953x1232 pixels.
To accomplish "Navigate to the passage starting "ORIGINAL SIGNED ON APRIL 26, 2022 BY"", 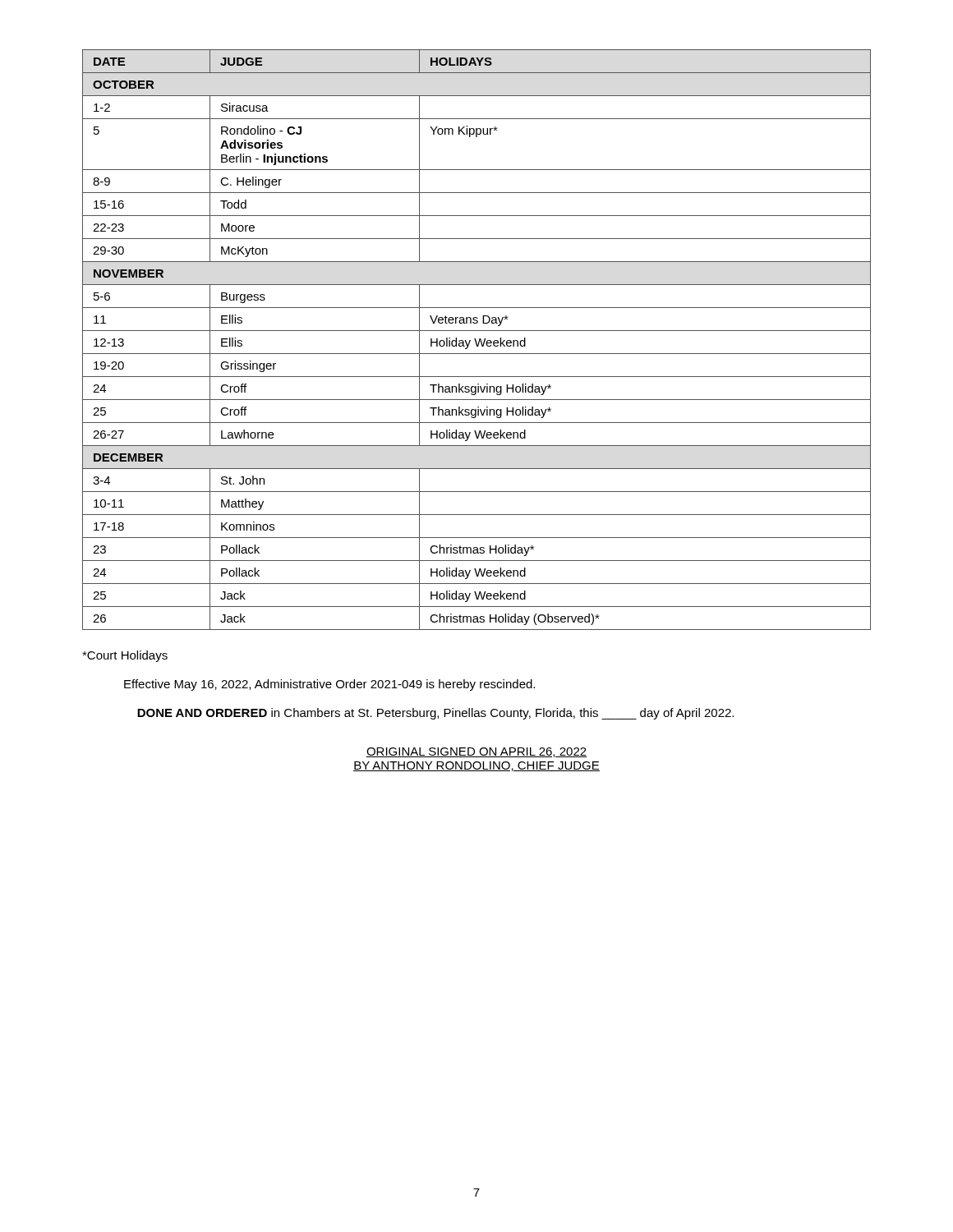I will [476, 758].
